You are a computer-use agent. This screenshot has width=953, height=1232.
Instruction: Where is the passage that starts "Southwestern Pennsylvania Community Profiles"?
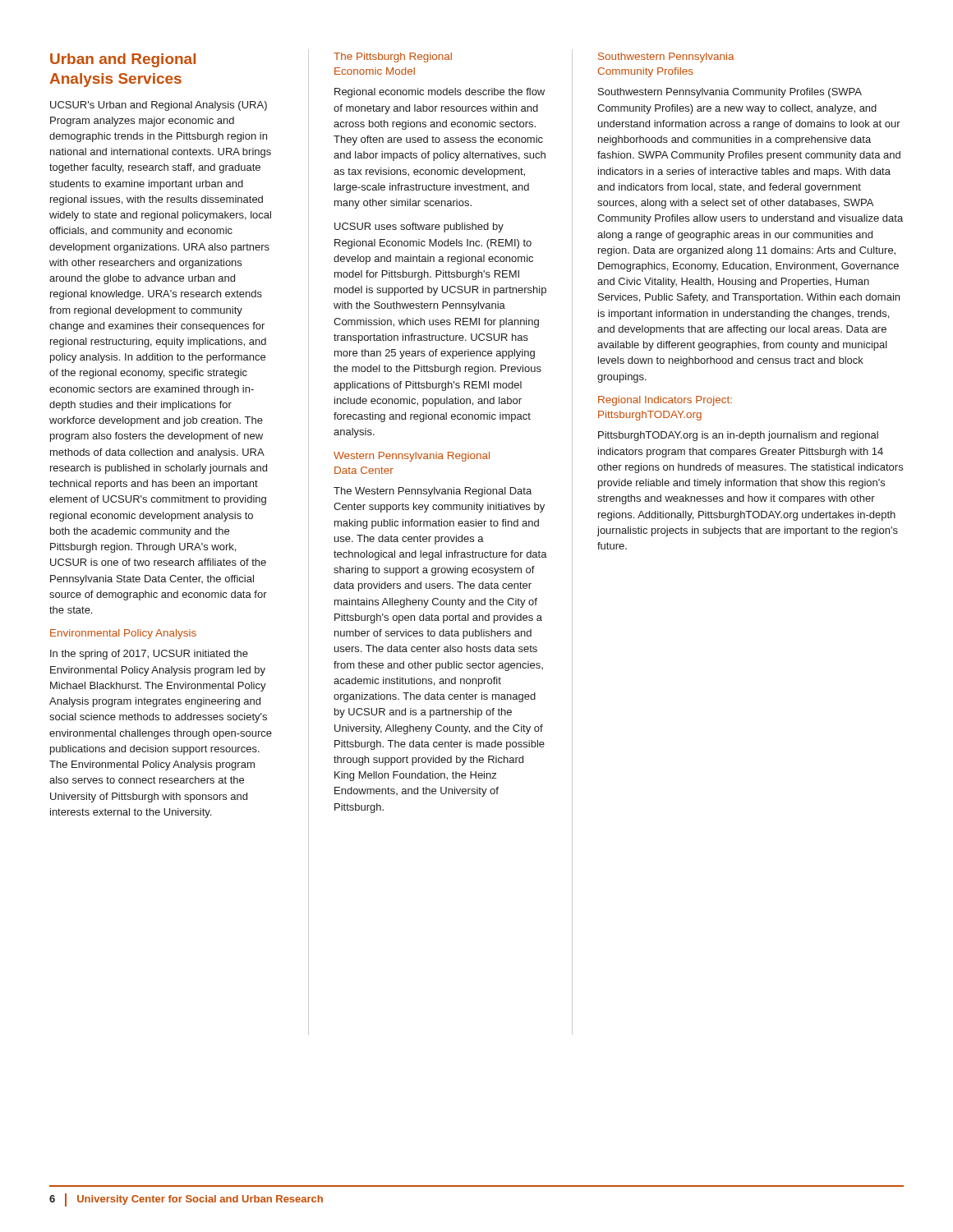[750, 234]
